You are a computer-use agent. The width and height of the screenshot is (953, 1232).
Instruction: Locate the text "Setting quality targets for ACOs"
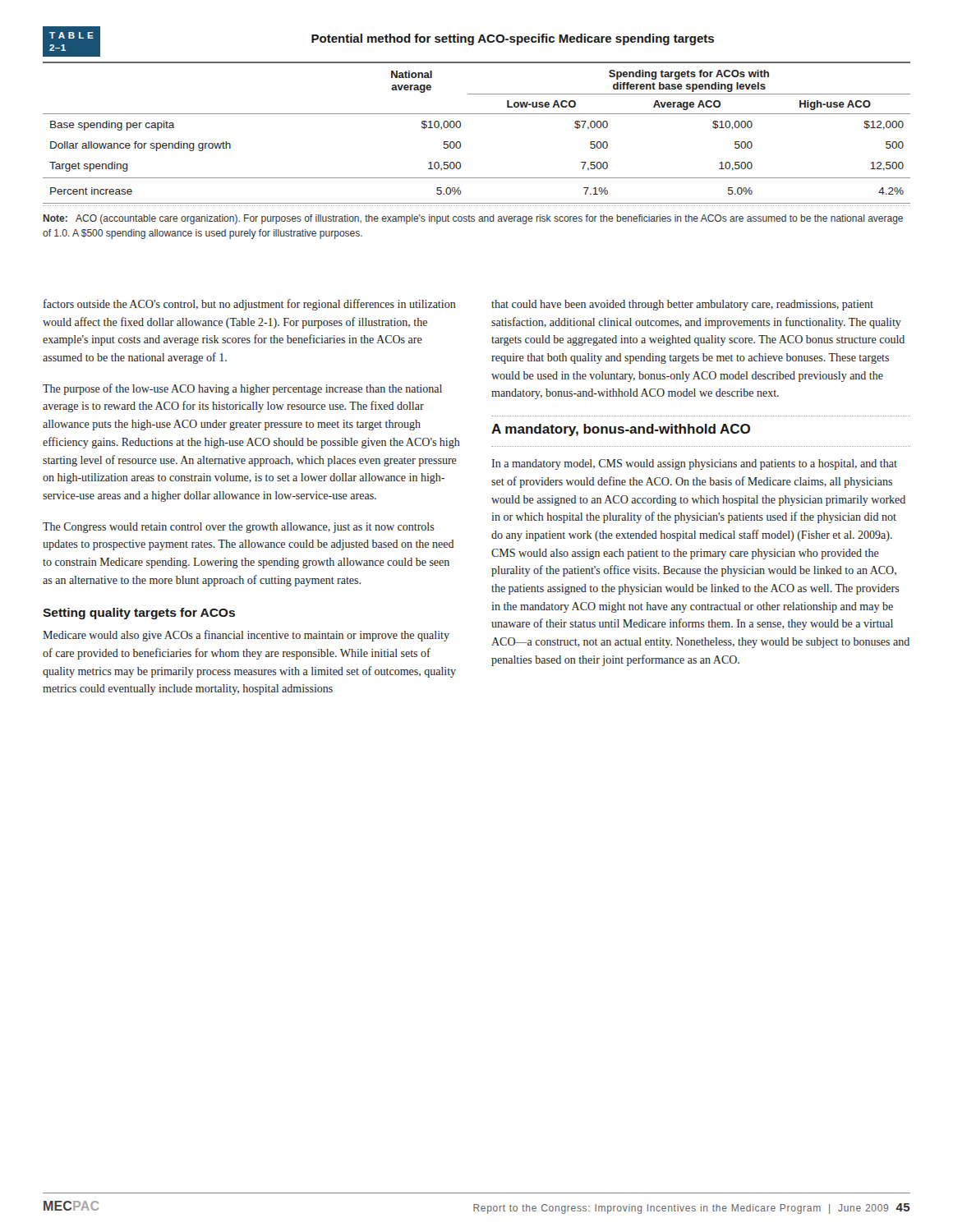click(139, 613)
